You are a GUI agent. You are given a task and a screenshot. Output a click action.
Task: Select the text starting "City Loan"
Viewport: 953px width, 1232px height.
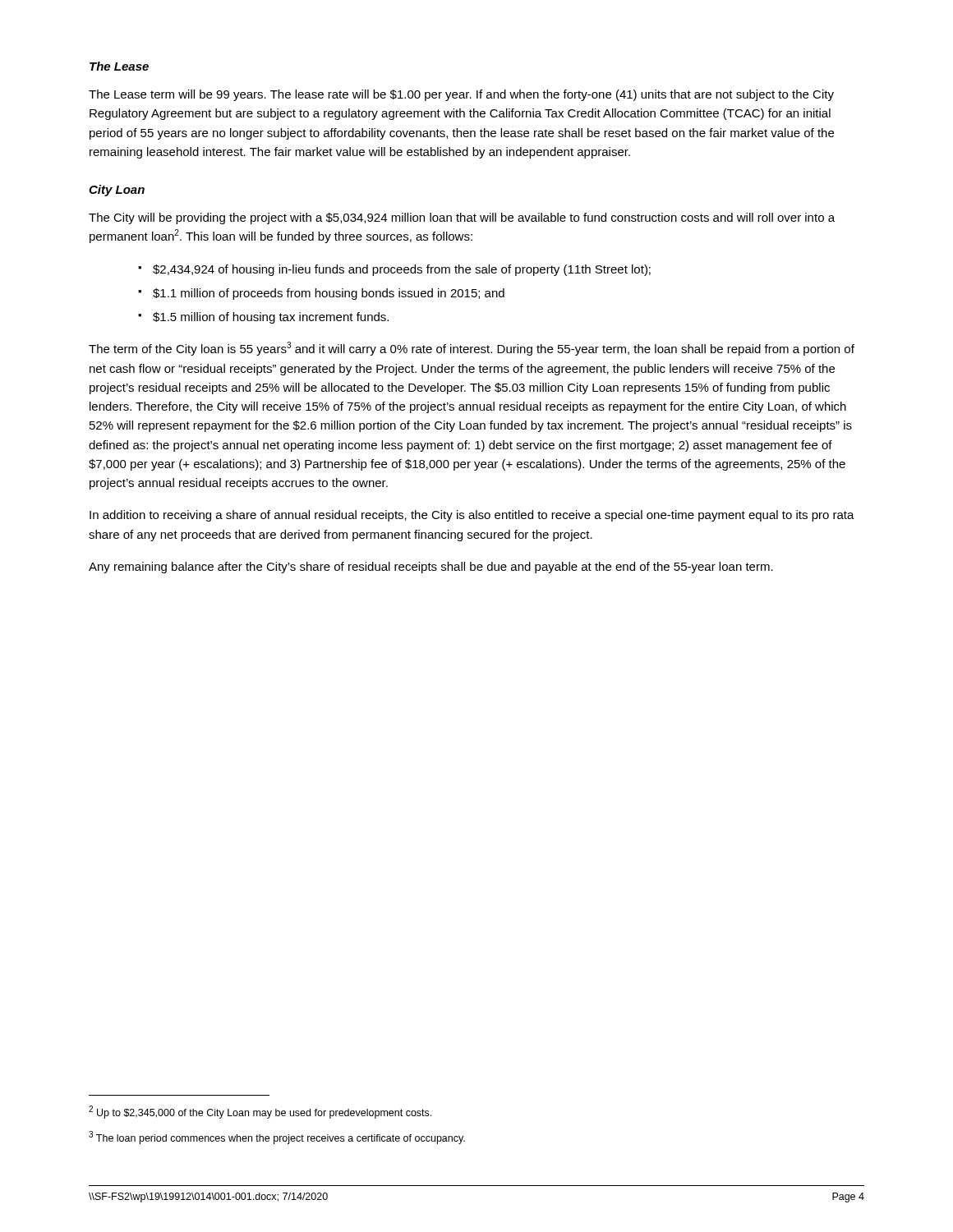point(117,189)
